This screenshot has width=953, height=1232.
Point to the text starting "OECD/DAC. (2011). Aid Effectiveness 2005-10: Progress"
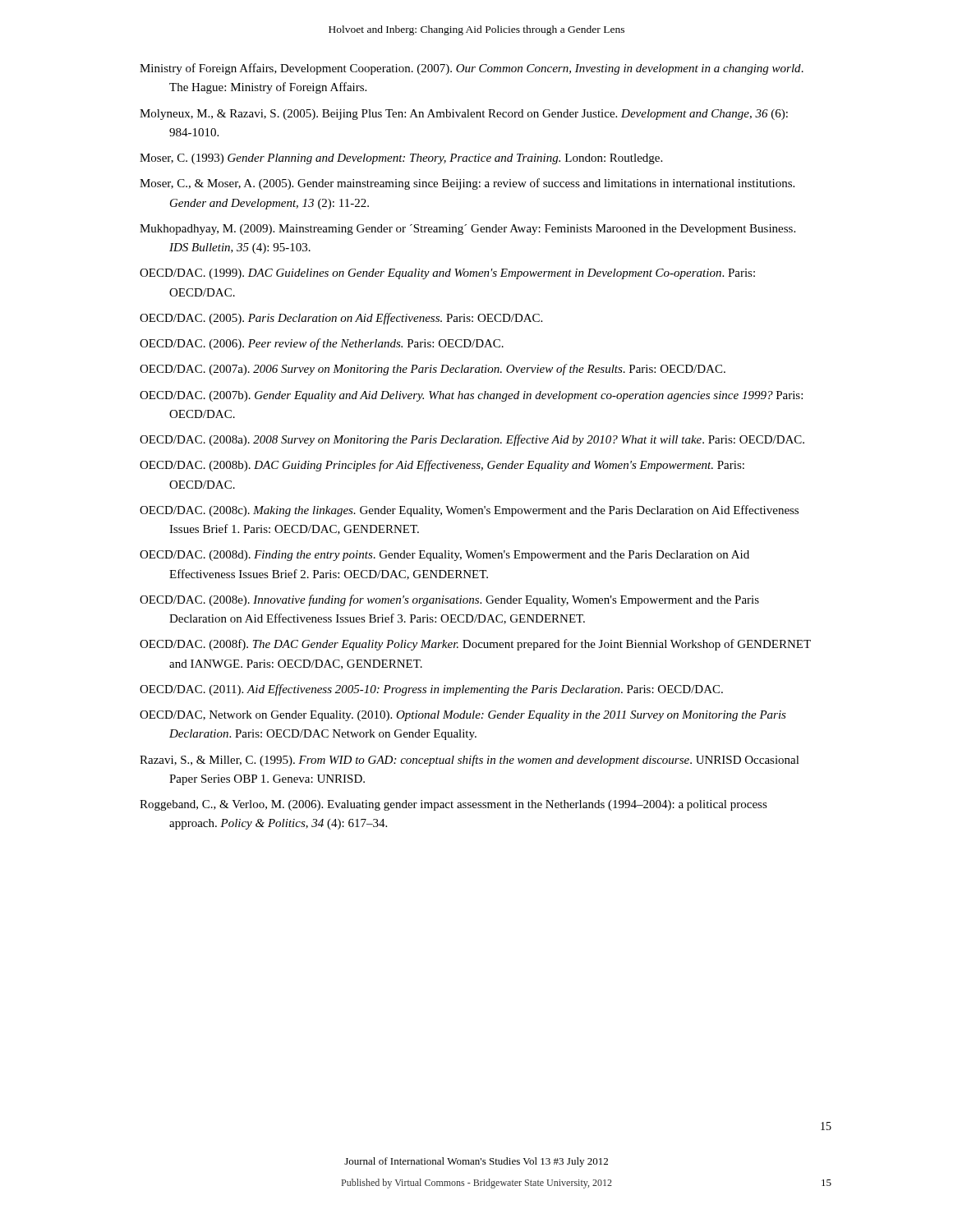point(432,689)
